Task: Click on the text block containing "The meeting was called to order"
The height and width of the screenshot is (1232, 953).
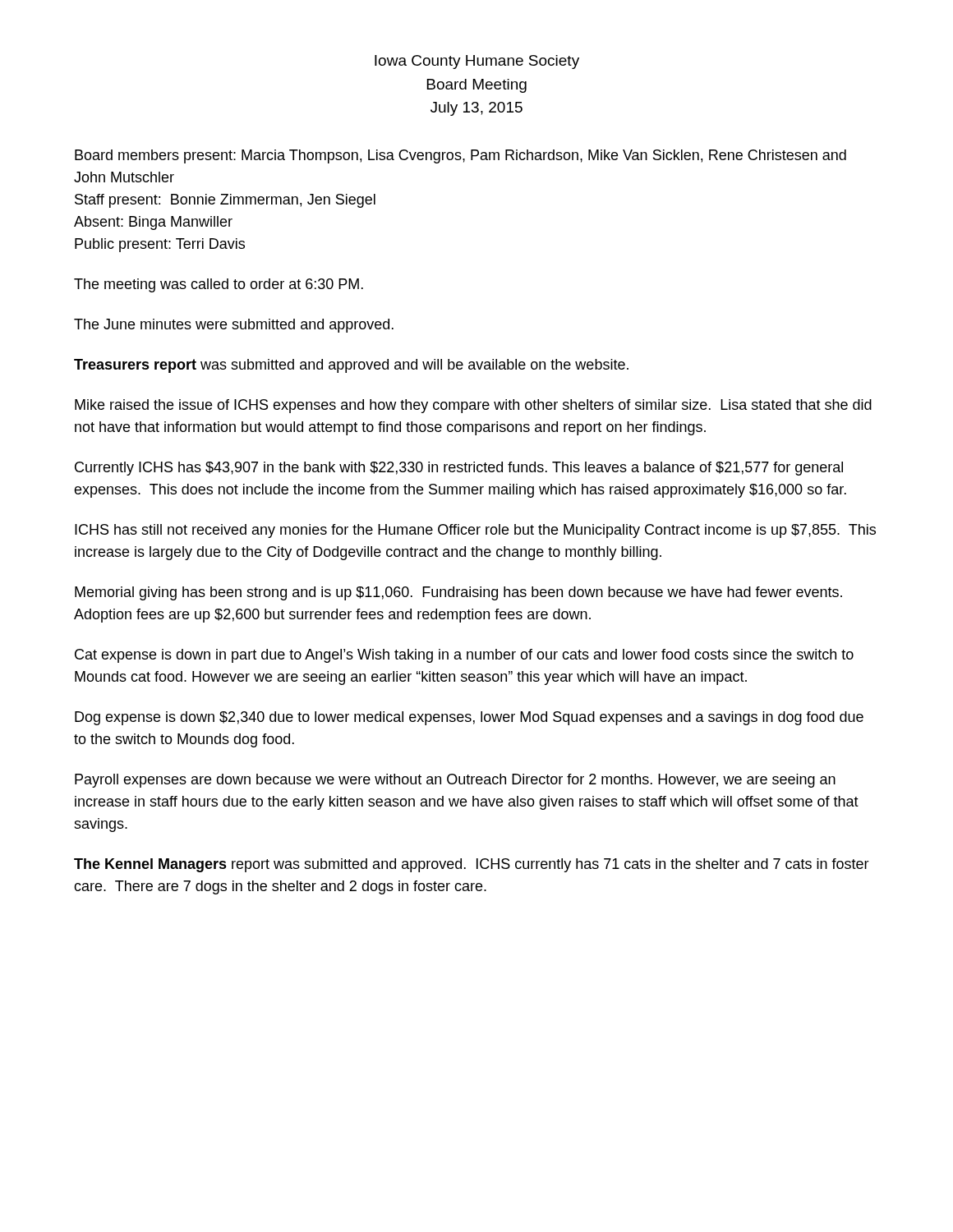Action: [x=219, y=284]
